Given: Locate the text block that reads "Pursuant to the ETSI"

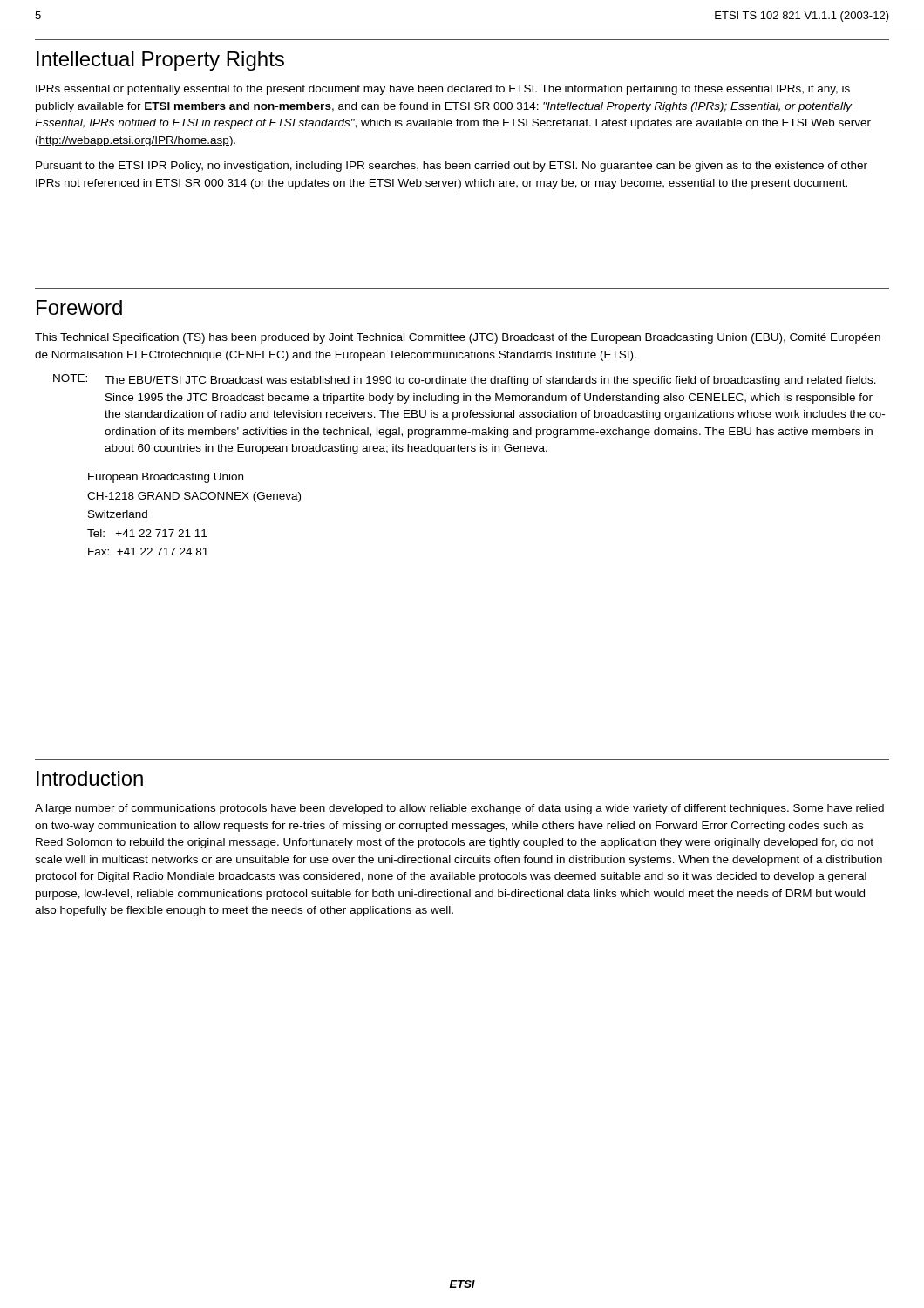Looking at the screenshot, I should (451, 174).
